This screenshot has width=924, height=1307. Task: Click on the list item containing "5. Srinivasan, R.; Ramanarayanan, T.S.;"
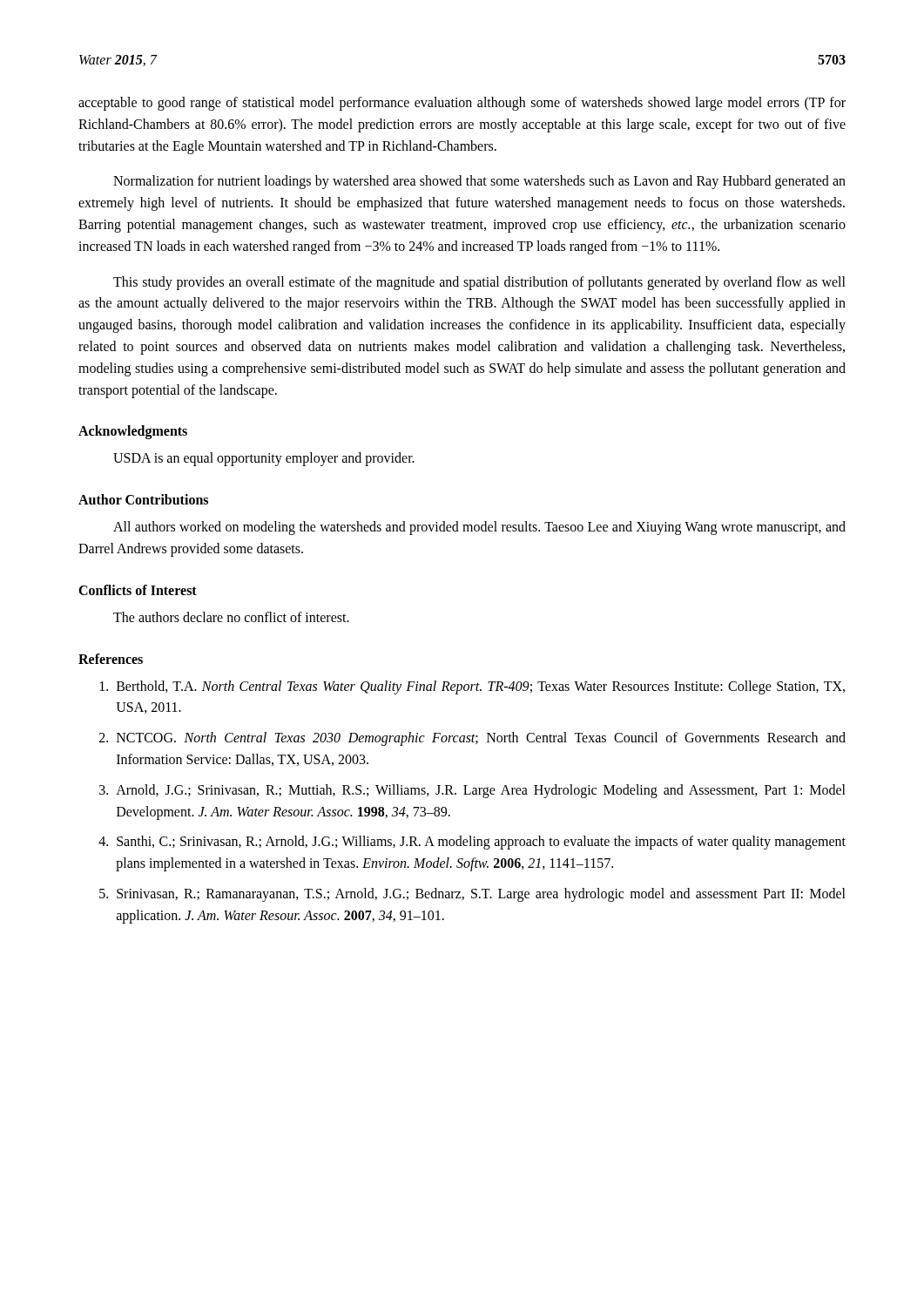[462, 905]
